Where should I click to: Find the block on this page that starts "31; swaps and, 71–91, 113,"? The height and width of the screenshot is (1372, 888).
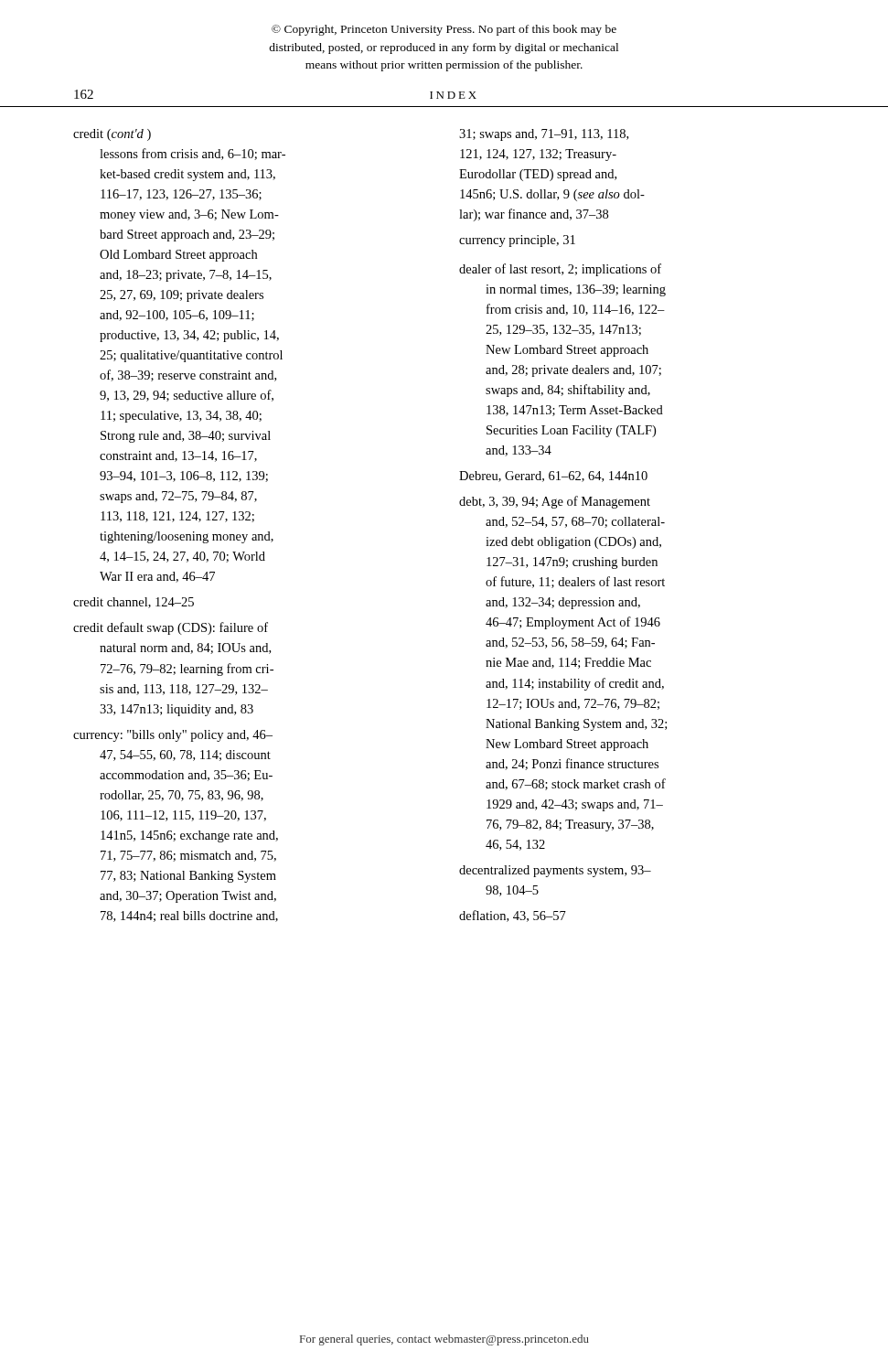(544, 135)
